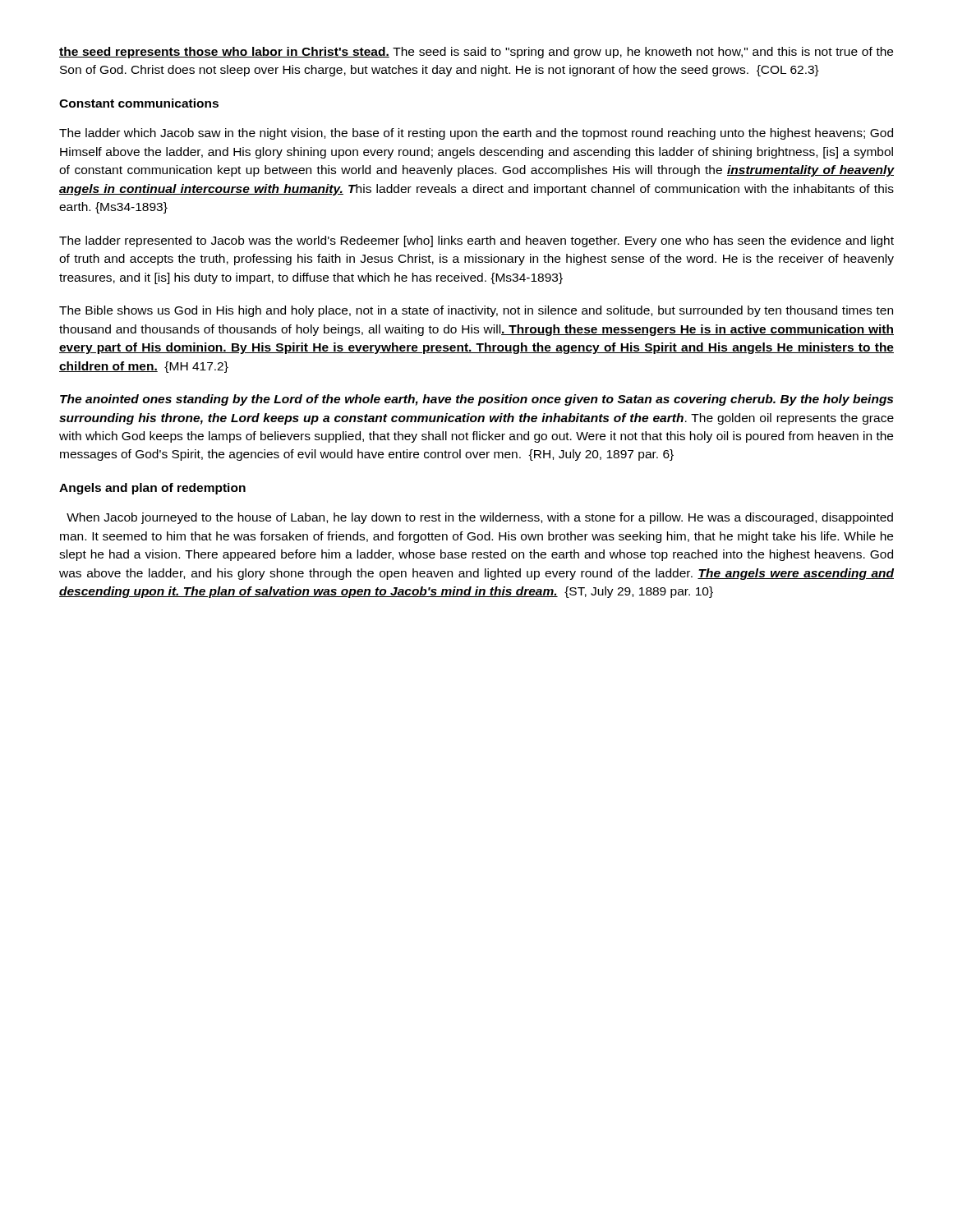Screen dimensions: 1232x953
Task: Click on the text block with the text "The Bible shows us God in His high"
Action: [476, 338]
